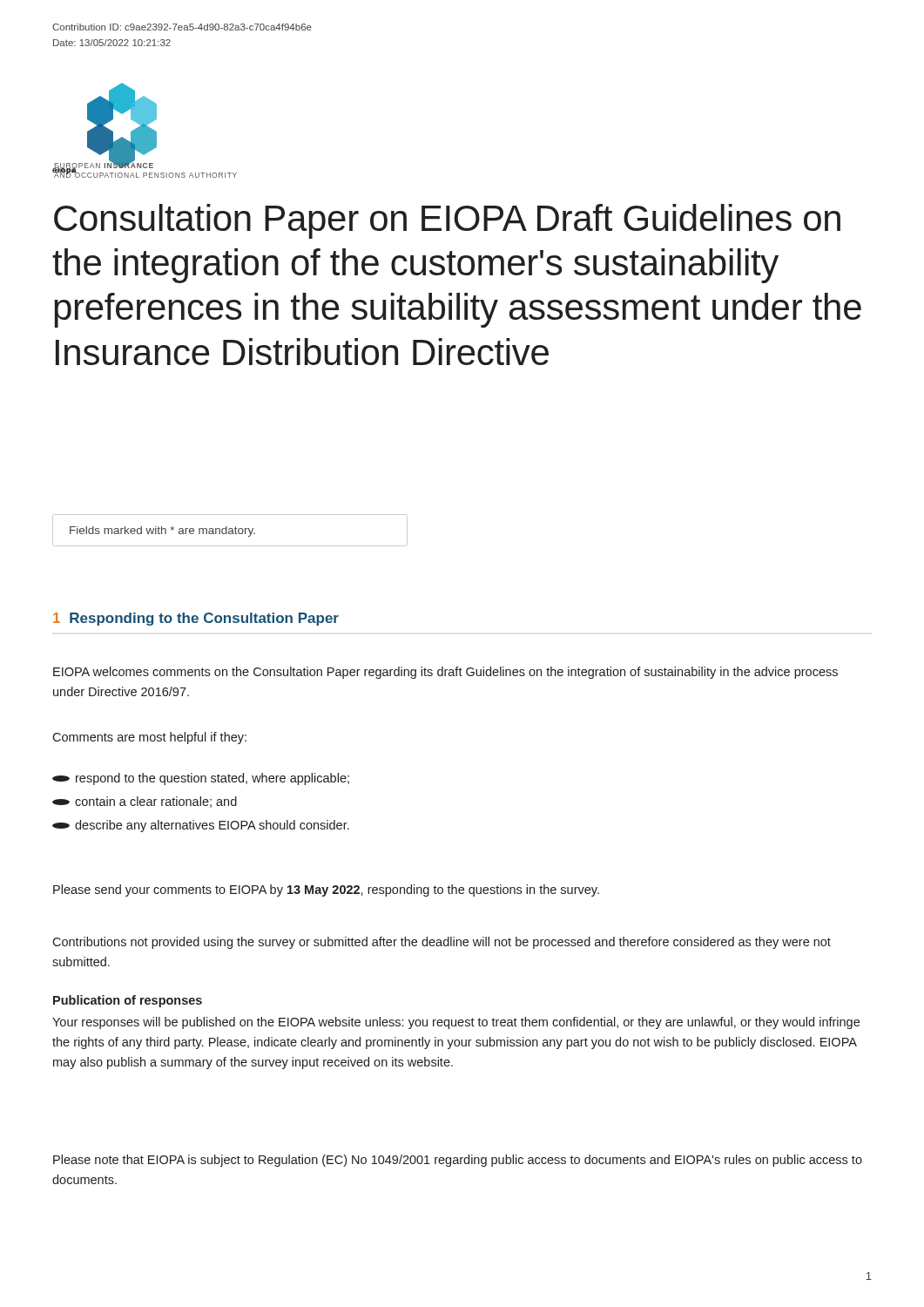Point to the block starting "Please note that EIOPA is subject to Regulation"

click(457, 1170)
